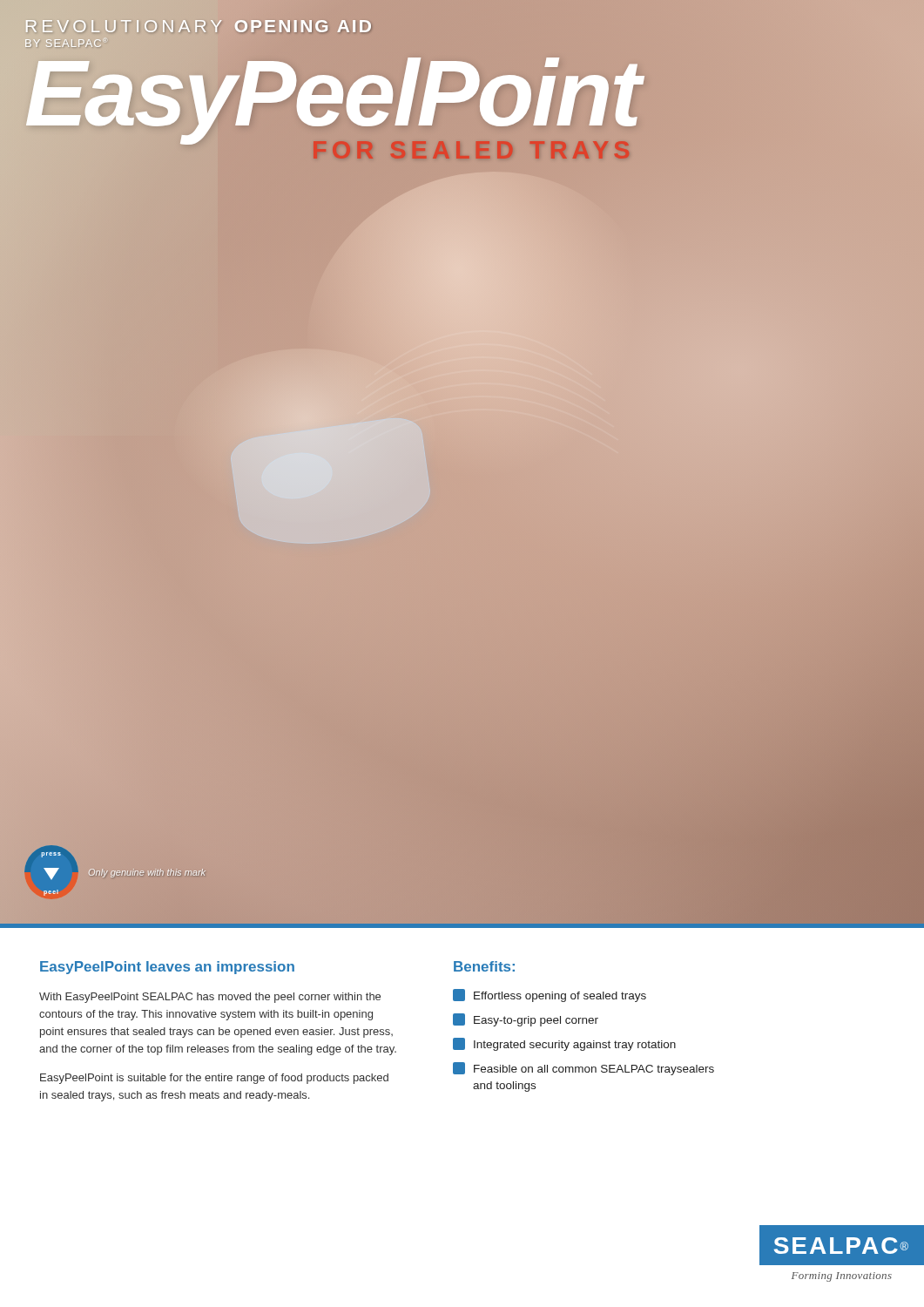Click on the list item containing "Effortless opening of sealed trays"
The width and height of the screenshot is (924, 1307).
[x=550, y=996]
